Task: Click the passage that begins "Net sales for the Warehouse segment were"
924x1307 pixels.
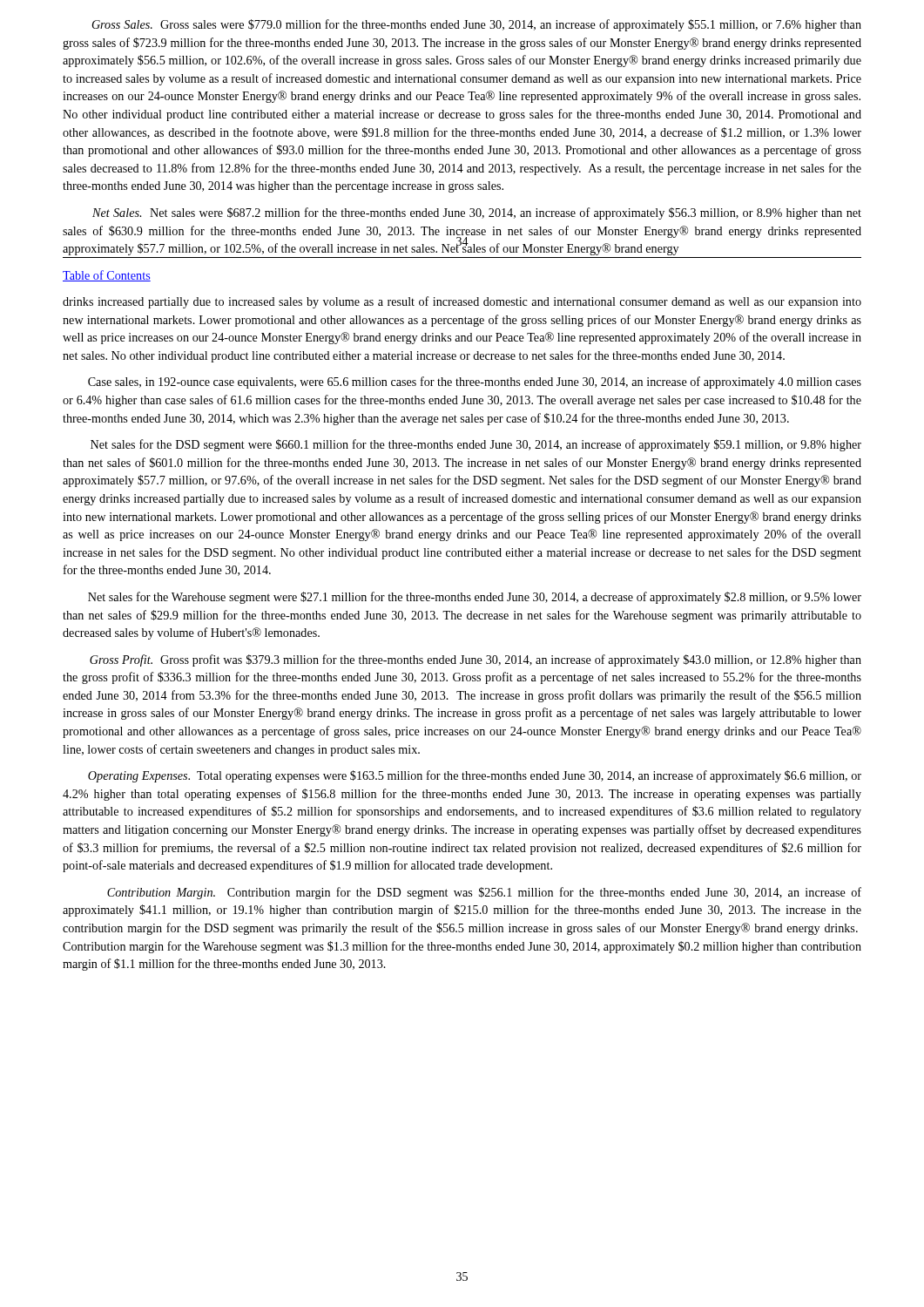Action: [462, 615]
